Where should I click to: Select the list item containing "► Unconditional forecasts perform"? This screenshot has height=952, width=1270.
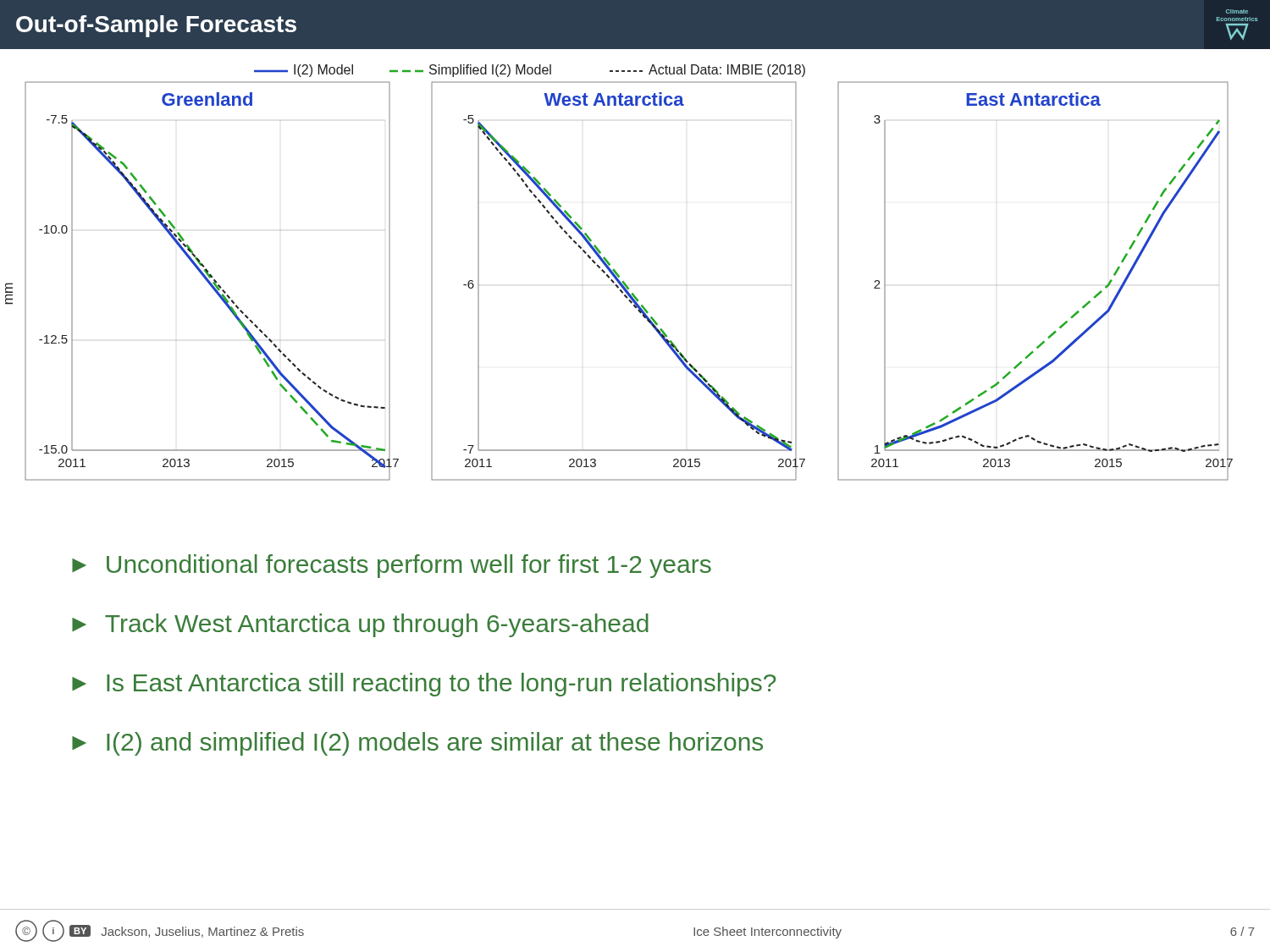[x=390, y=564]
